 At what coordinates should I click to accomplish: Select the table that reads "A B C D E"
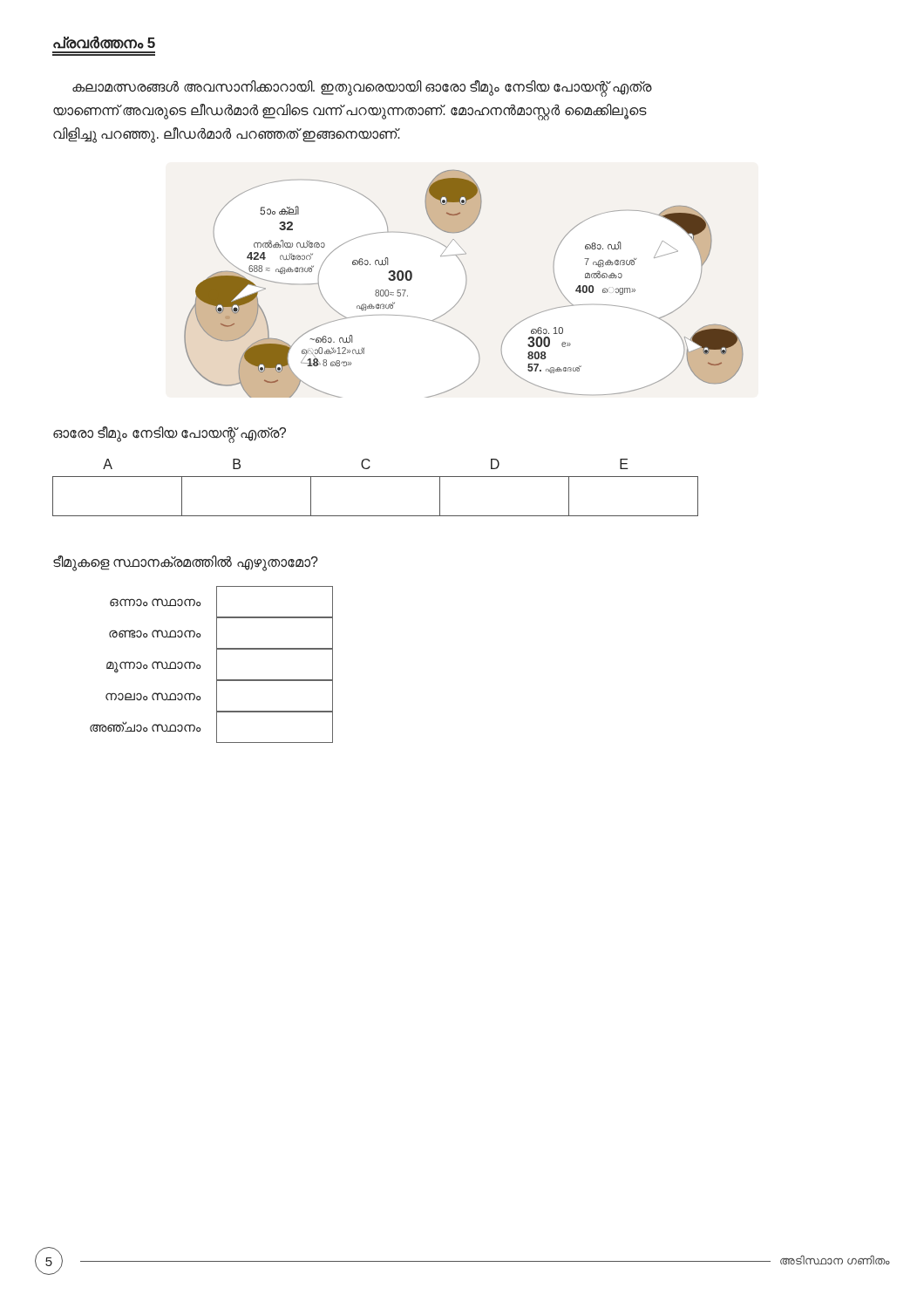coord(462,484)
